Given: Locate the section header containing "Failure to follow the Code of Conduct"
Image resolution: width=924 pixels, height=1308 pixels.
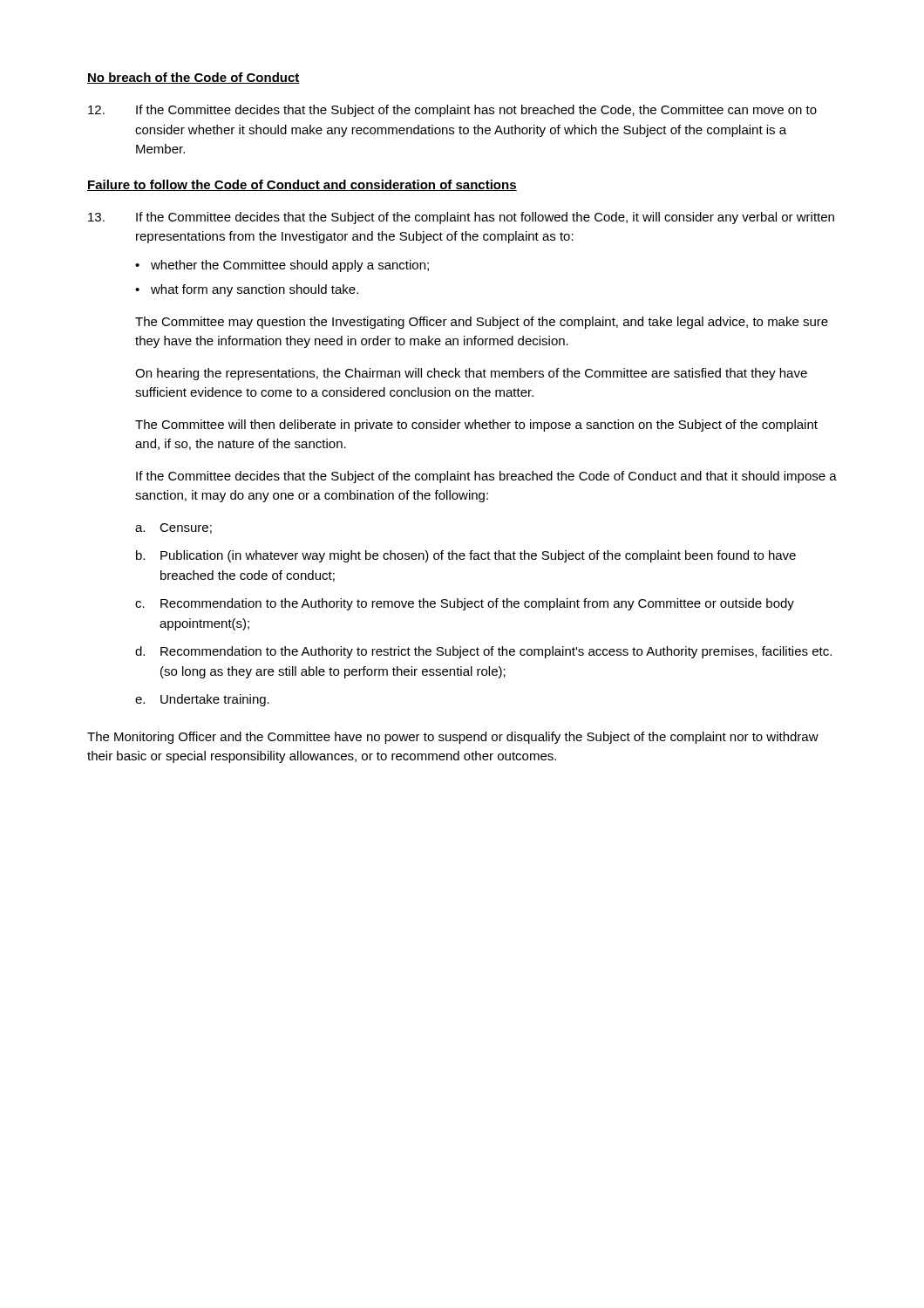Looking at the screenshot, I should coord(302,184).
